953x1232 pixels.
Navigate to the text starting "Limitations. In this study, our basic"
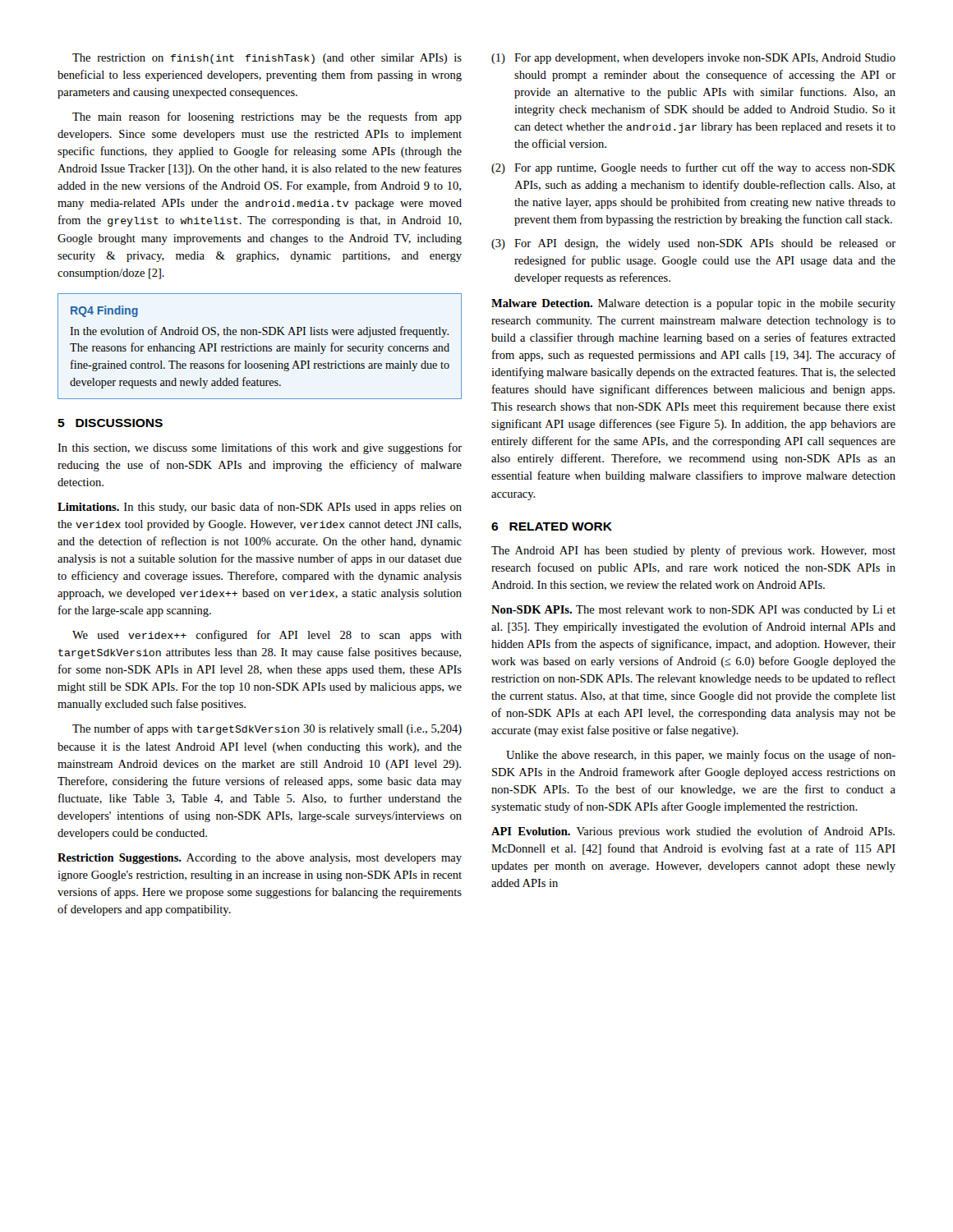pos(260,670)
